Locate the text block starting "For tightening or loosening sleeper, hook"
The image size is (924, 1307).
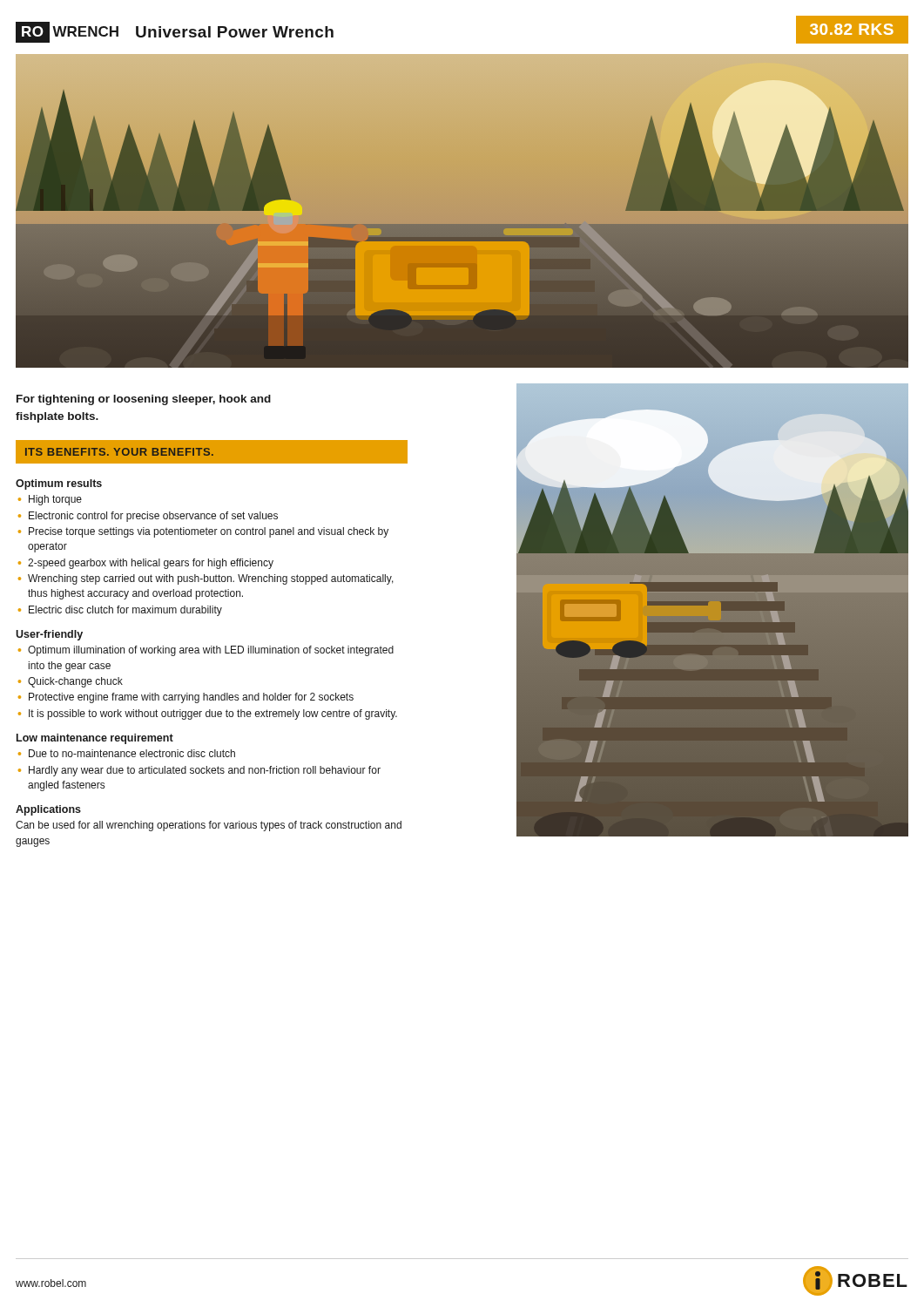(143, 407)
